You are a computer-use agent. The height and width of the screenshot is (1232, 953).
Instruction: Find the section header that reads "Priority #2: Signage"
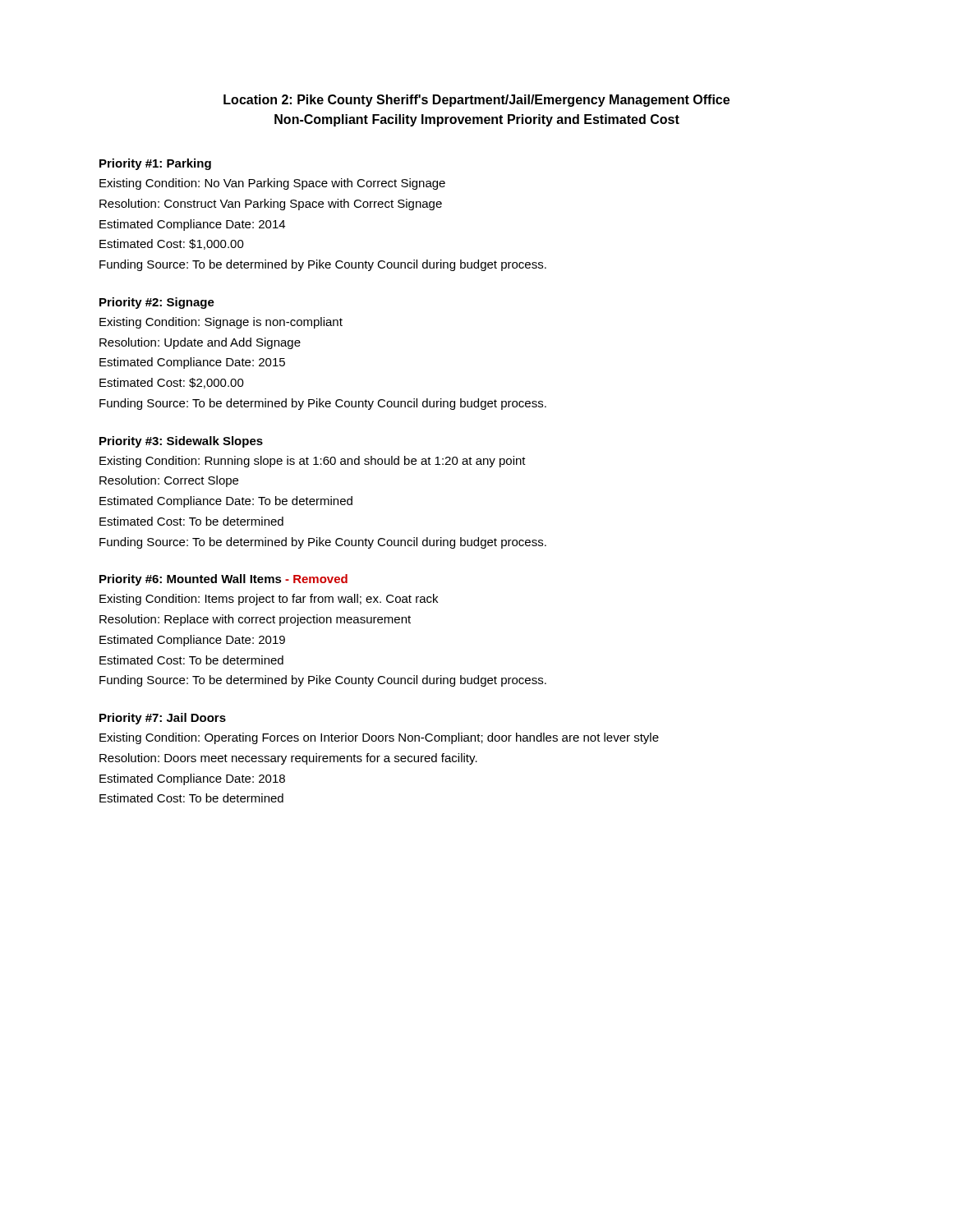156,302
